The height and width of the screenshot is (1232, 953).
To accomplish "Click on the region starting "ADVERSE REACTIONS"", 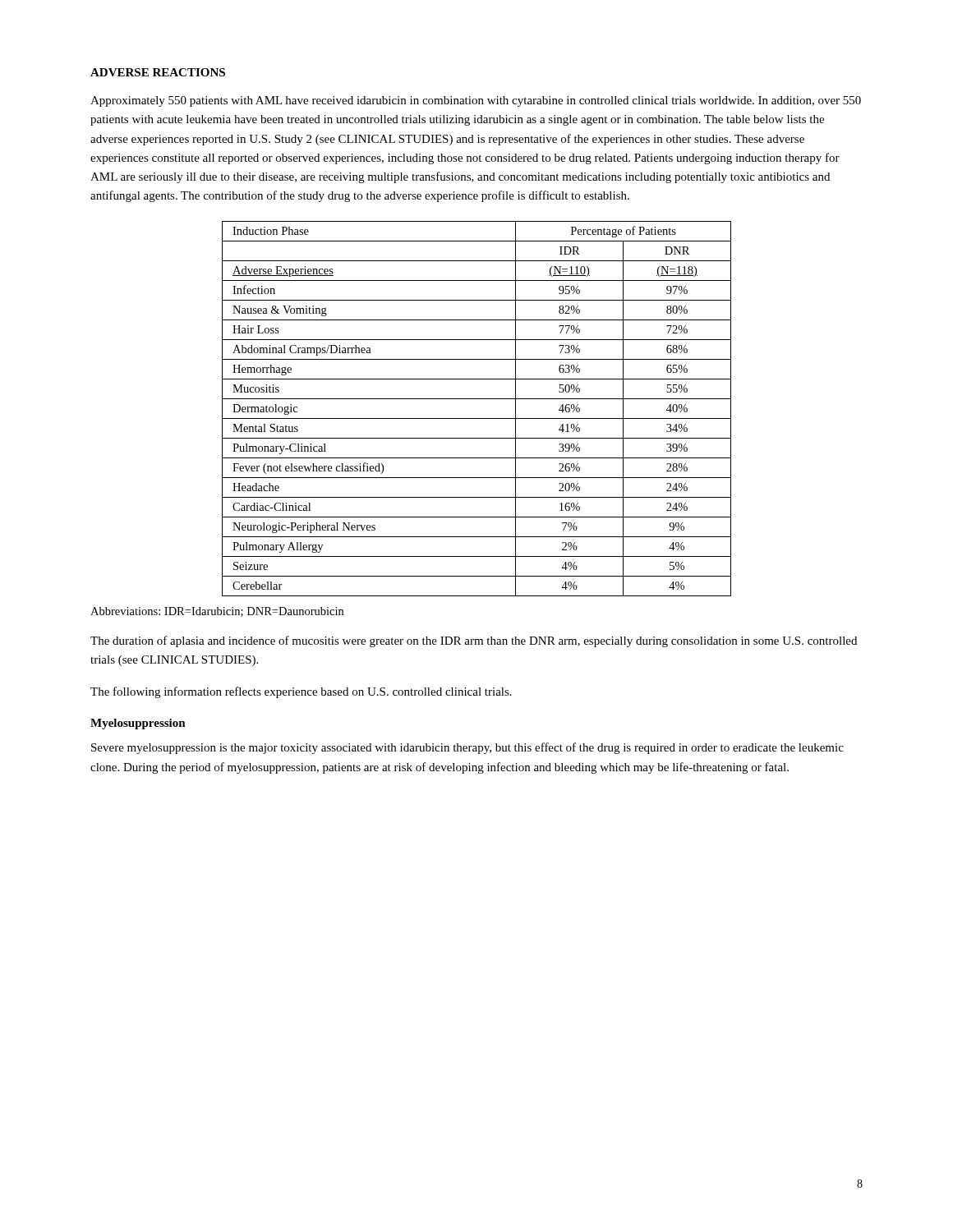I will 158,72.
